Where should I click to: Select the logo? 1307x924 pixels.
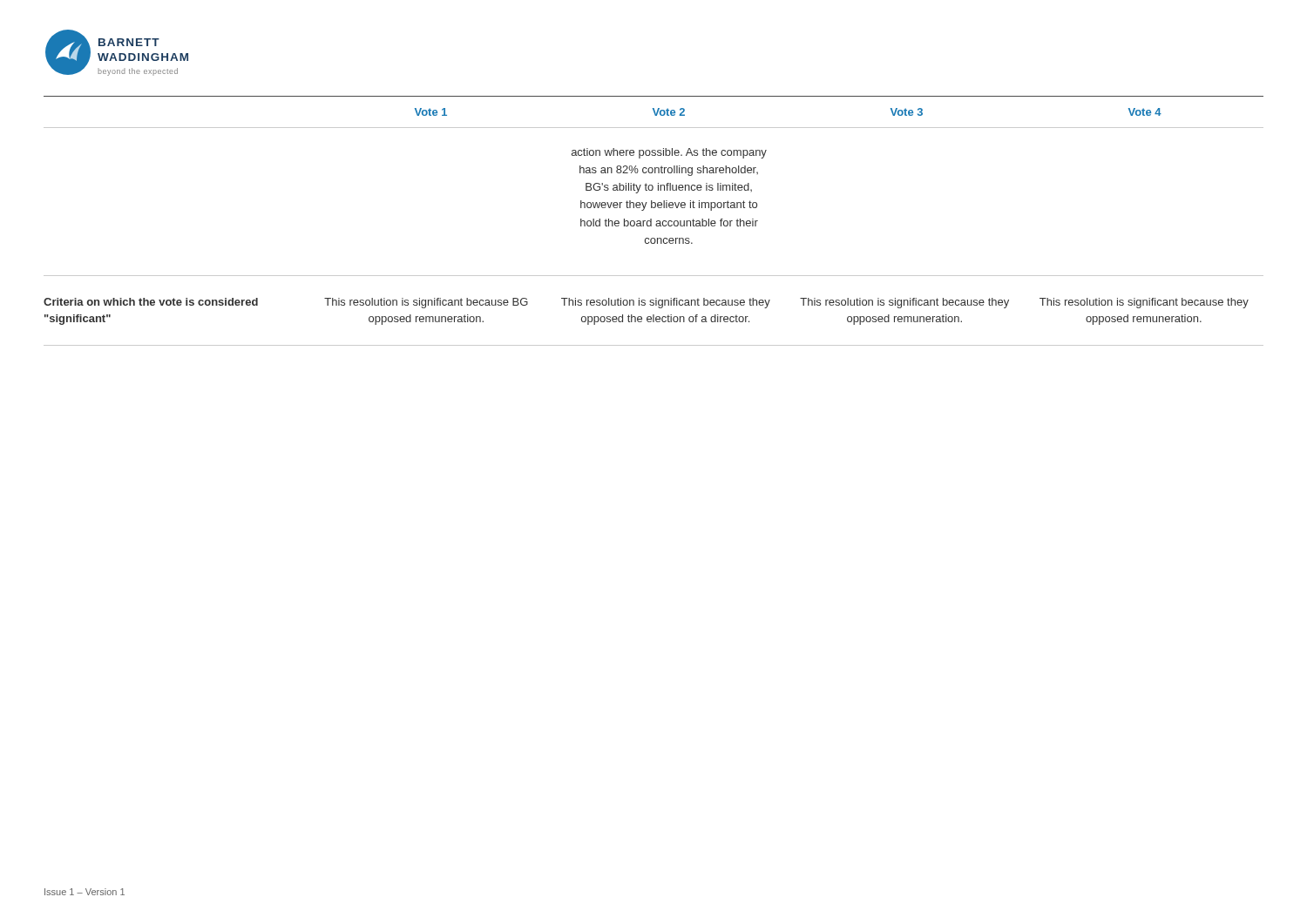[139, 54]
